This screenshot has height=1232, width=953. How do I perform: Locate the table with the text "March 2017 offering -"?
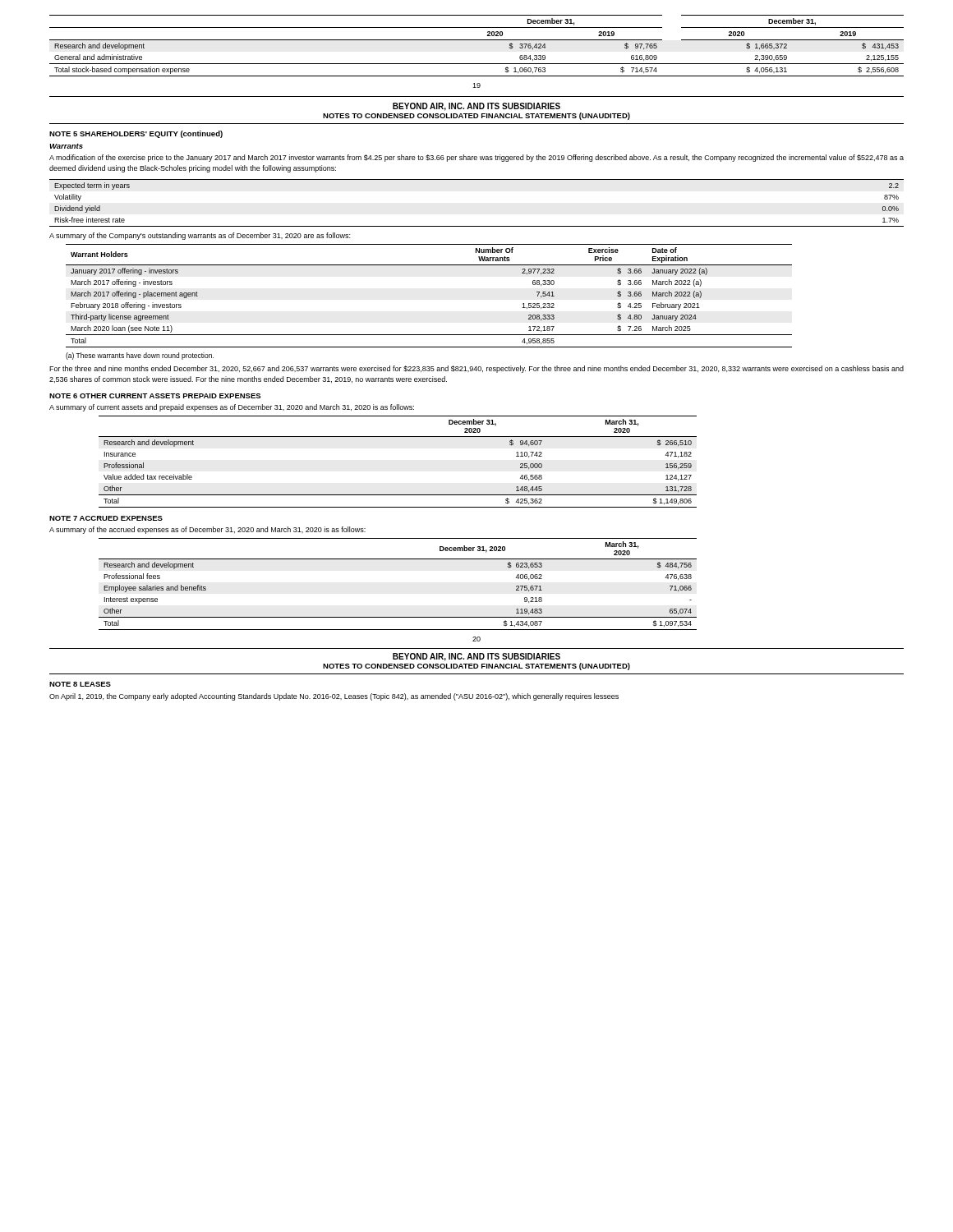476,296
